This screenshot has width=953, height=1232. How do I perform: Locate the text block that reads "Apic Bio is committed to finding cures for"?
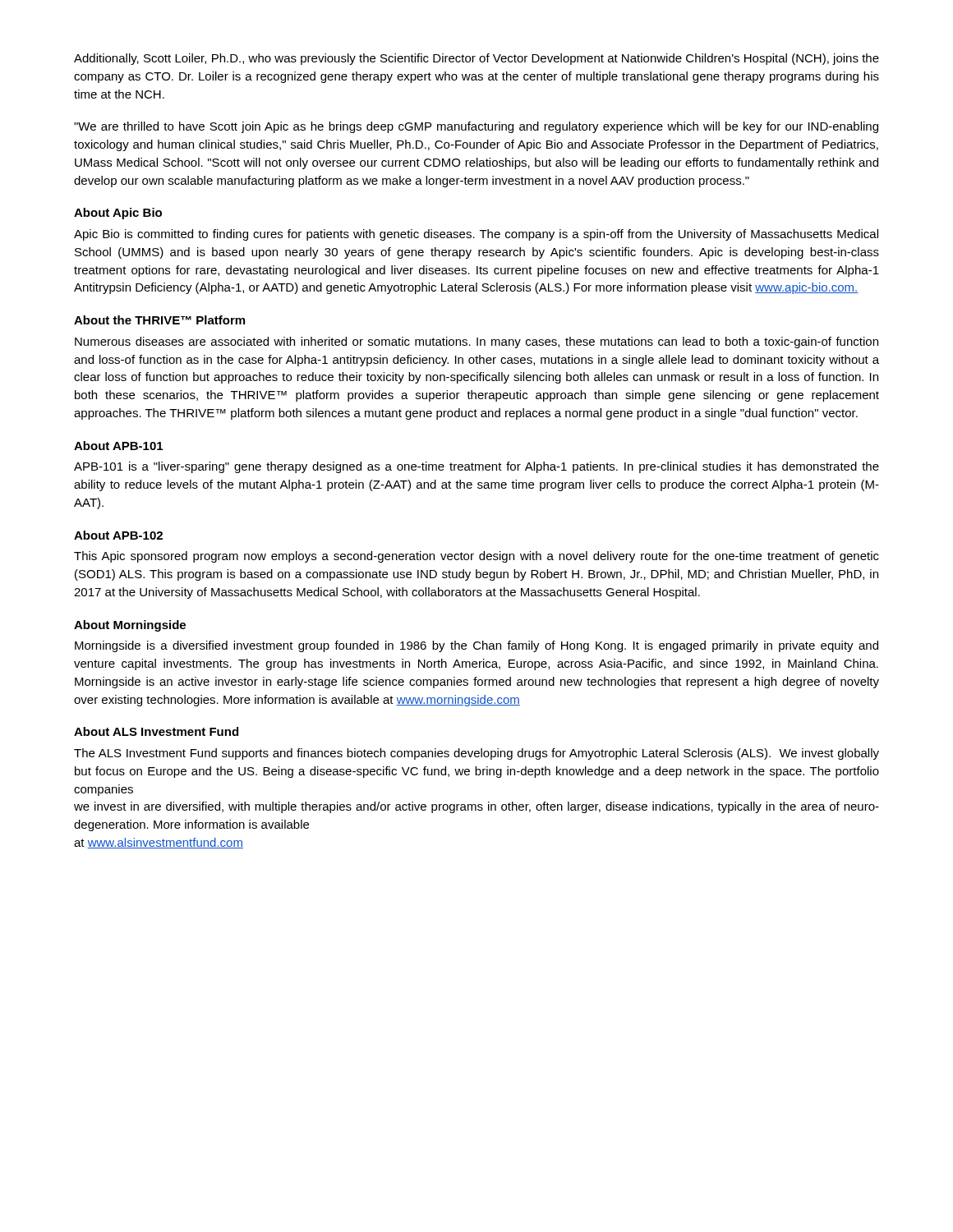(476, 261)
